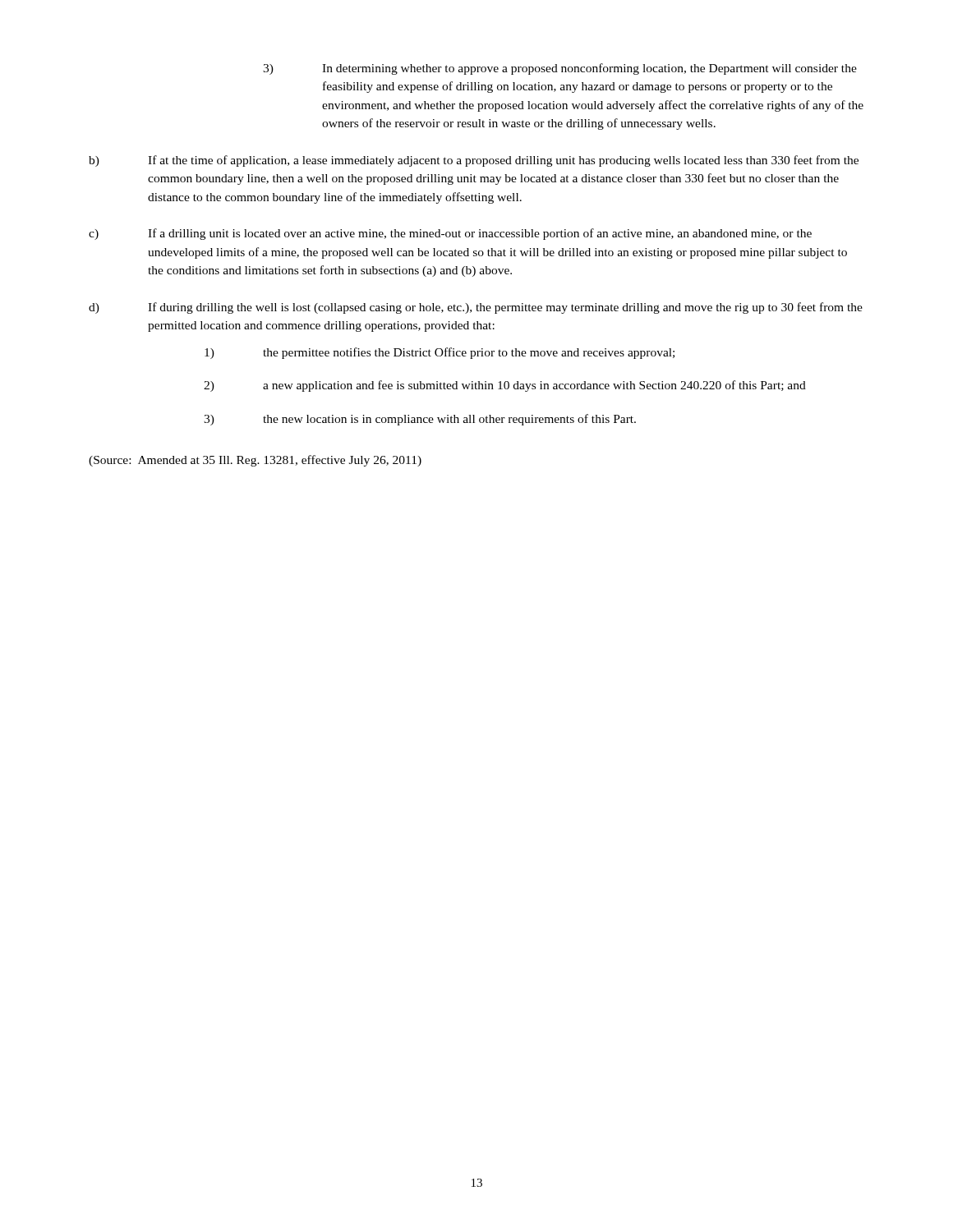Image resolution: width=953 pixels, height=1232 pixels.
Task: Locate the text starting "(Source: Amended at 35 Ill. Reg. 13281,"
Action: pos(255,460)
